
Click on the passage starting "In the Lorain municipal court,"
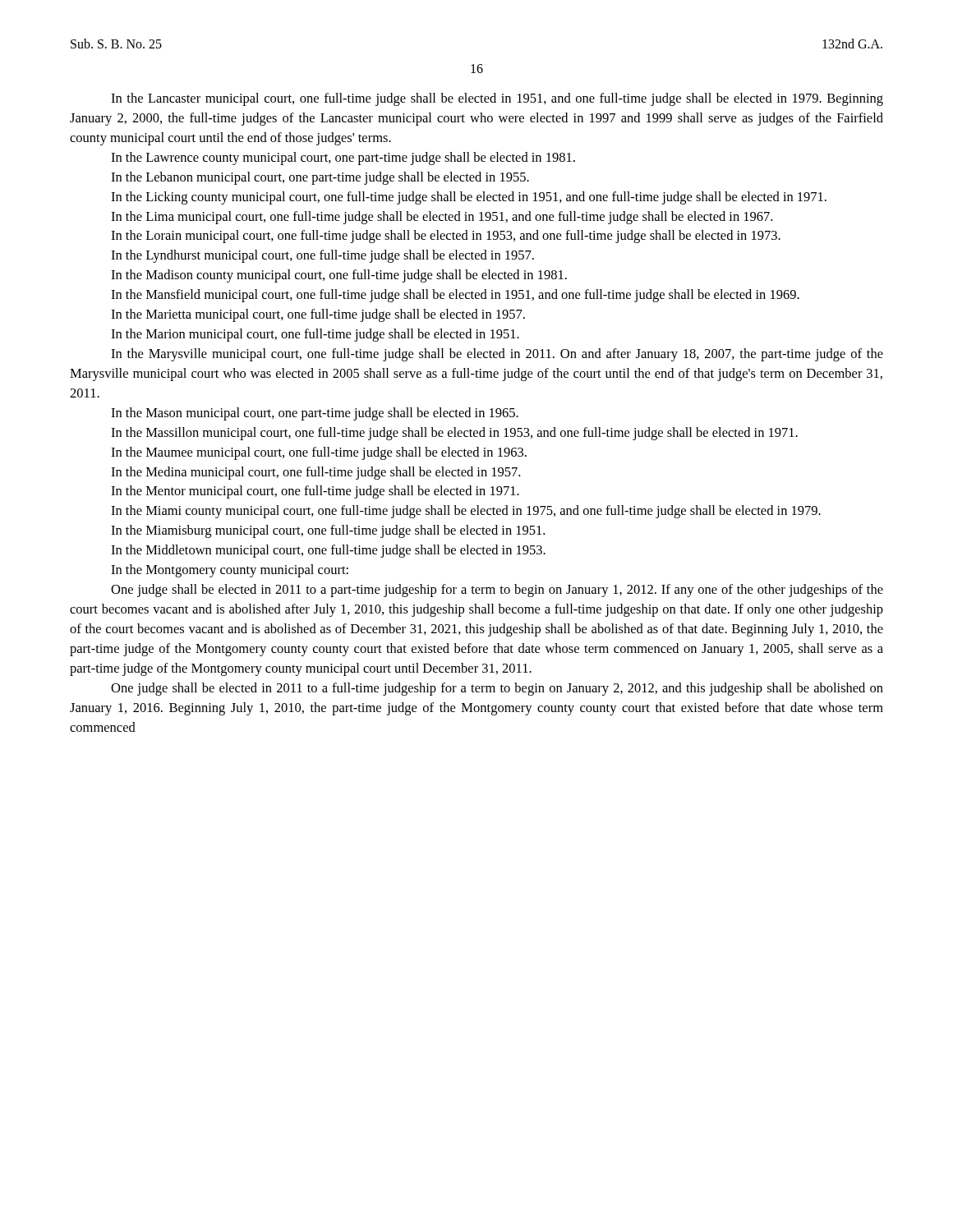pyautogui.click(x=476, y=236)
